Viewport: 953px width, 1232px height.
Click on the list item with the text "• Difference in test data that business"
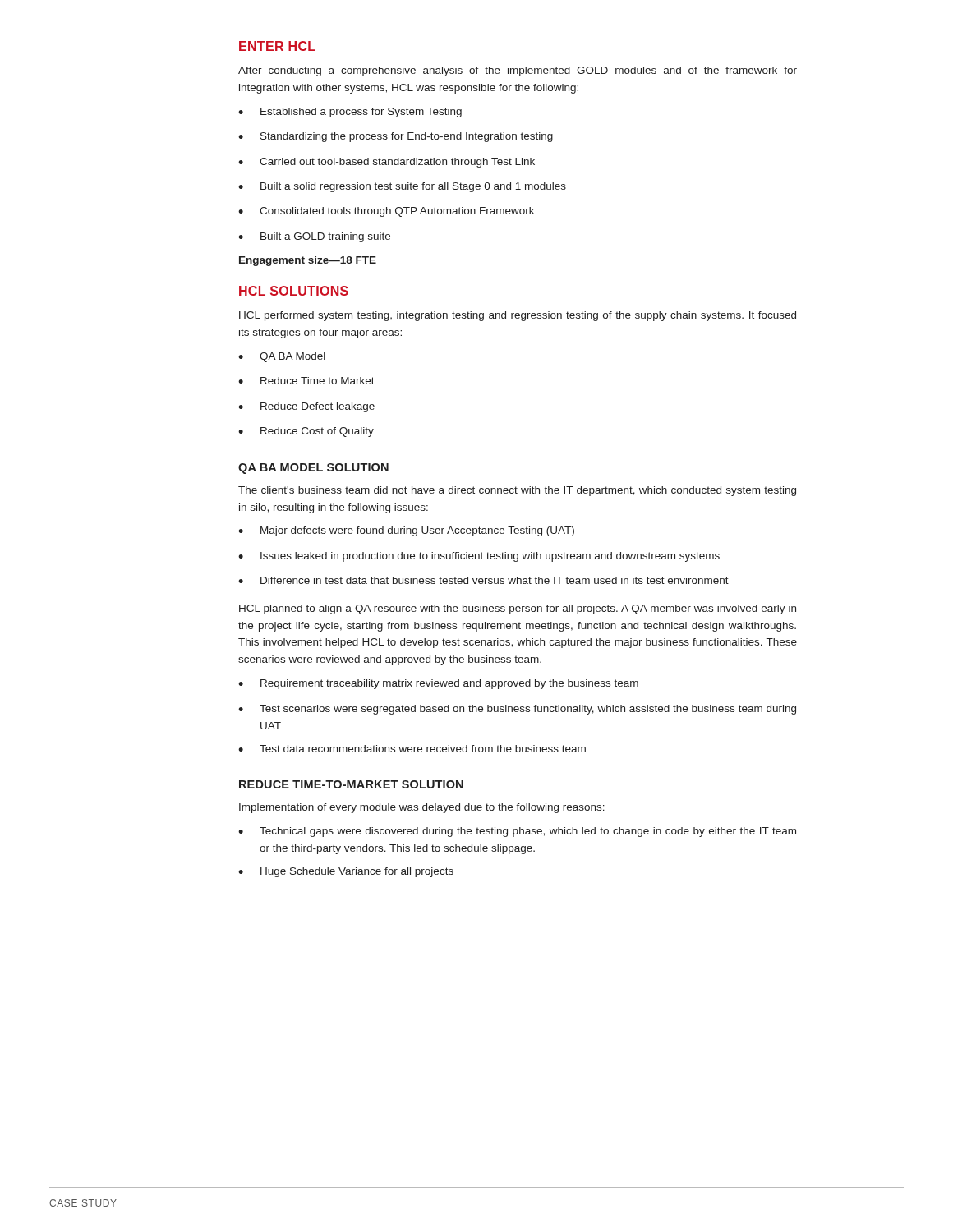(518, 582)
